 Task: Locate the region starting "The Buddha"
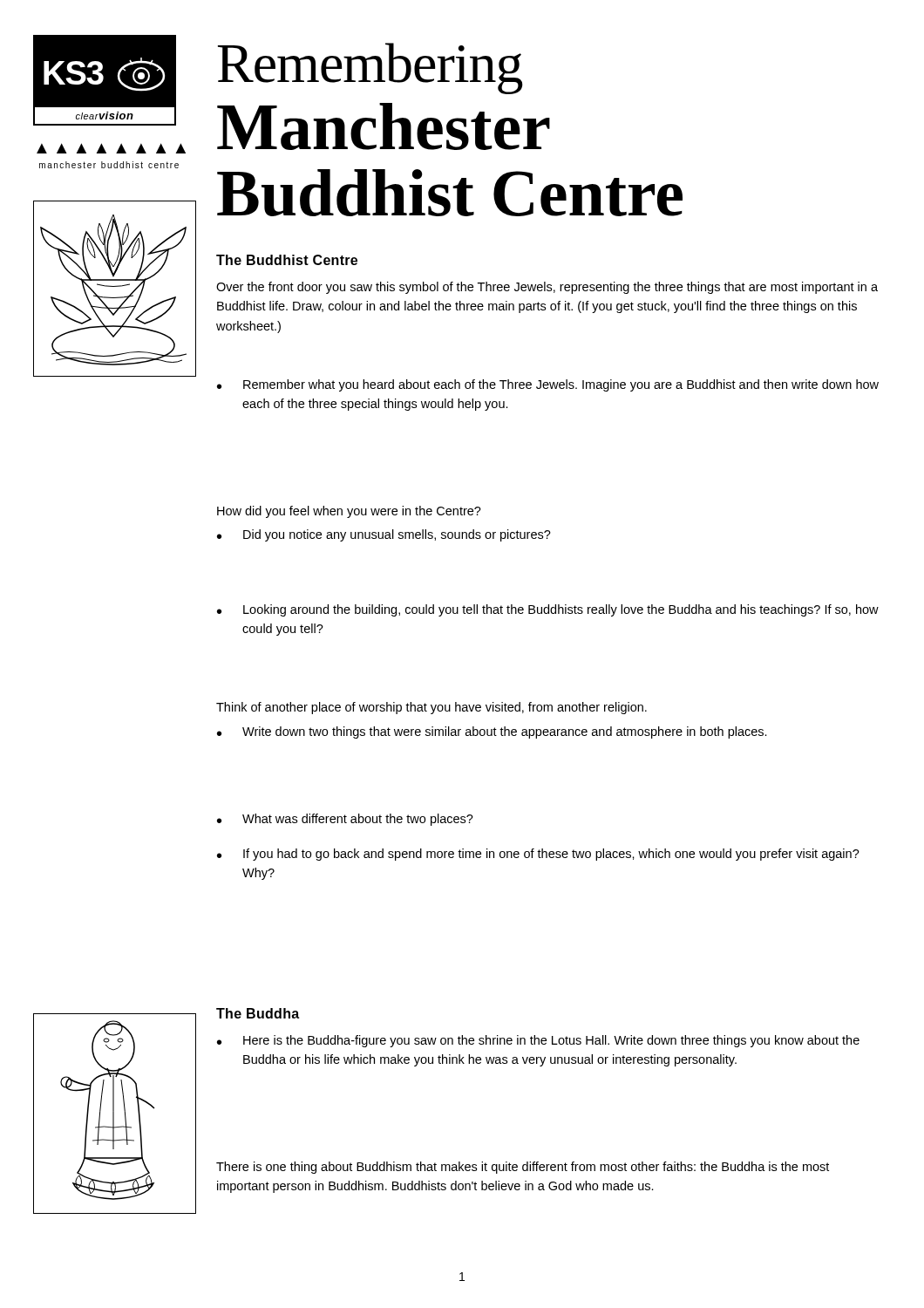tap(258, 1014)
